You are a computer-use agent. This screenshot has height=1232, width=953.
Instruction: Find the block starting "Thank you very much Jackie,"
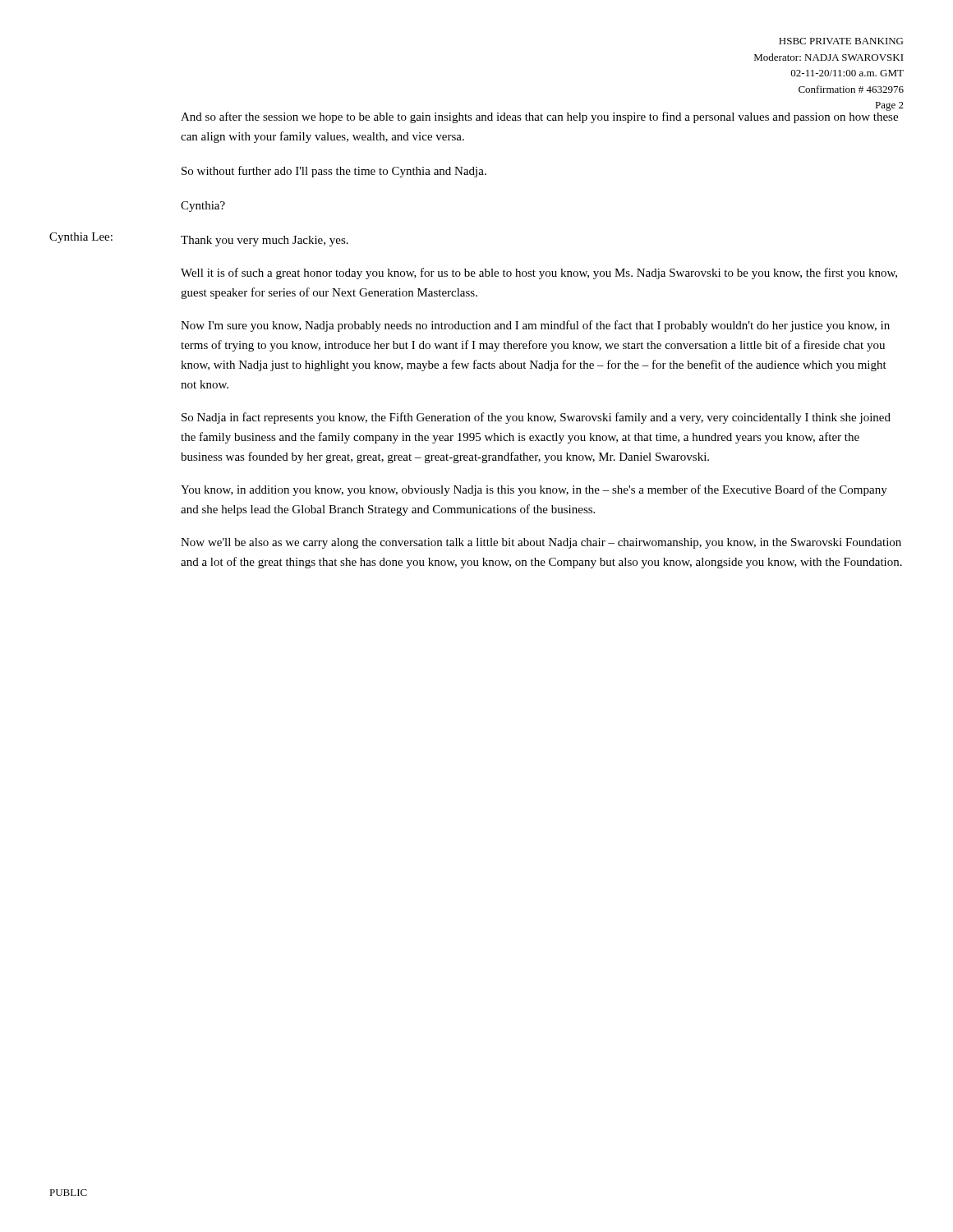tap(265, 241)
